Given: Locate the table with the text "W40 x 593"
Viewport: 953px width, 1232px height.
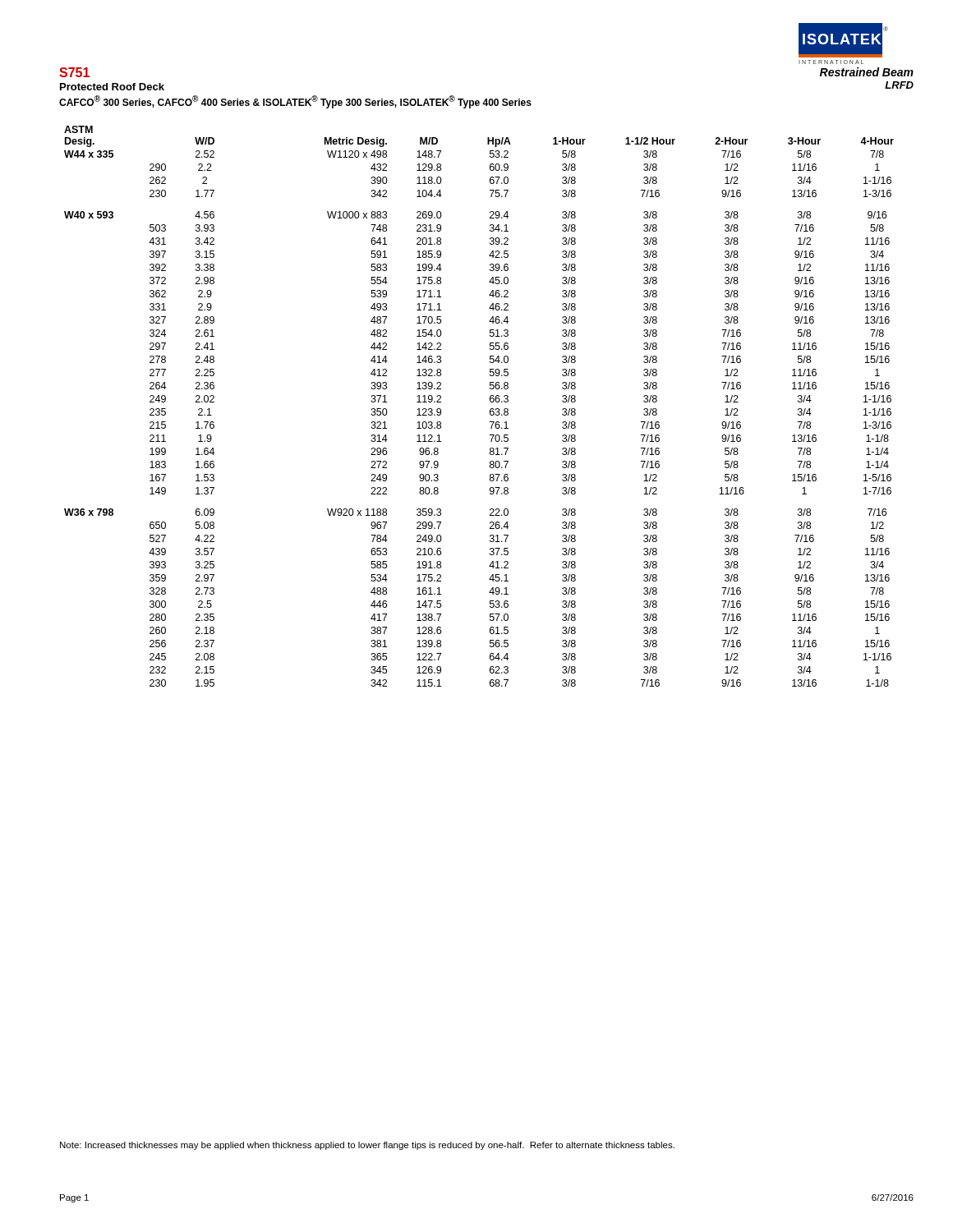Looking at the screenshot, I should pyautogui.click(x=486, y=407).
